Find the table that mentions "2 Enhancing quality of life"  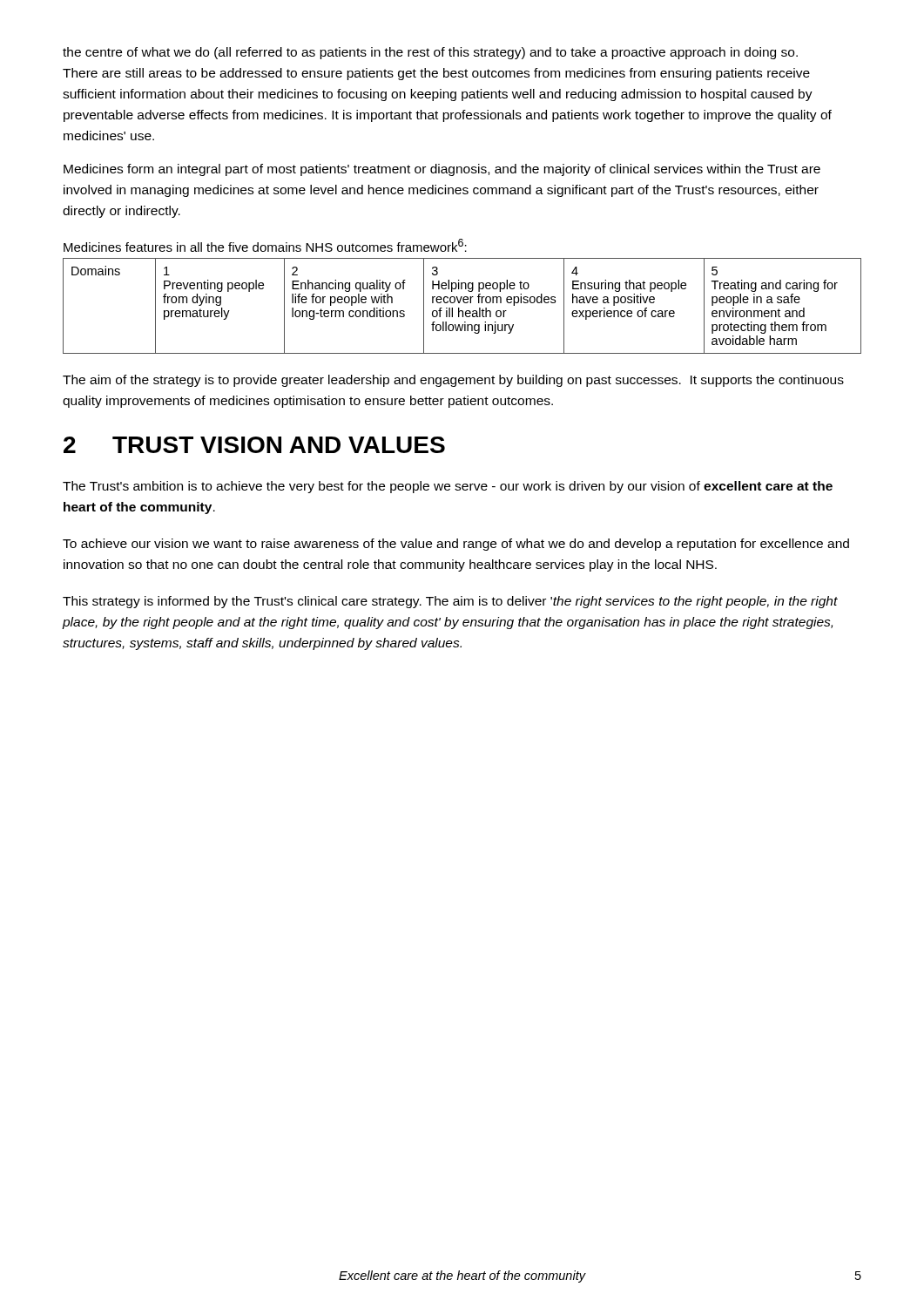click(462, 306)
